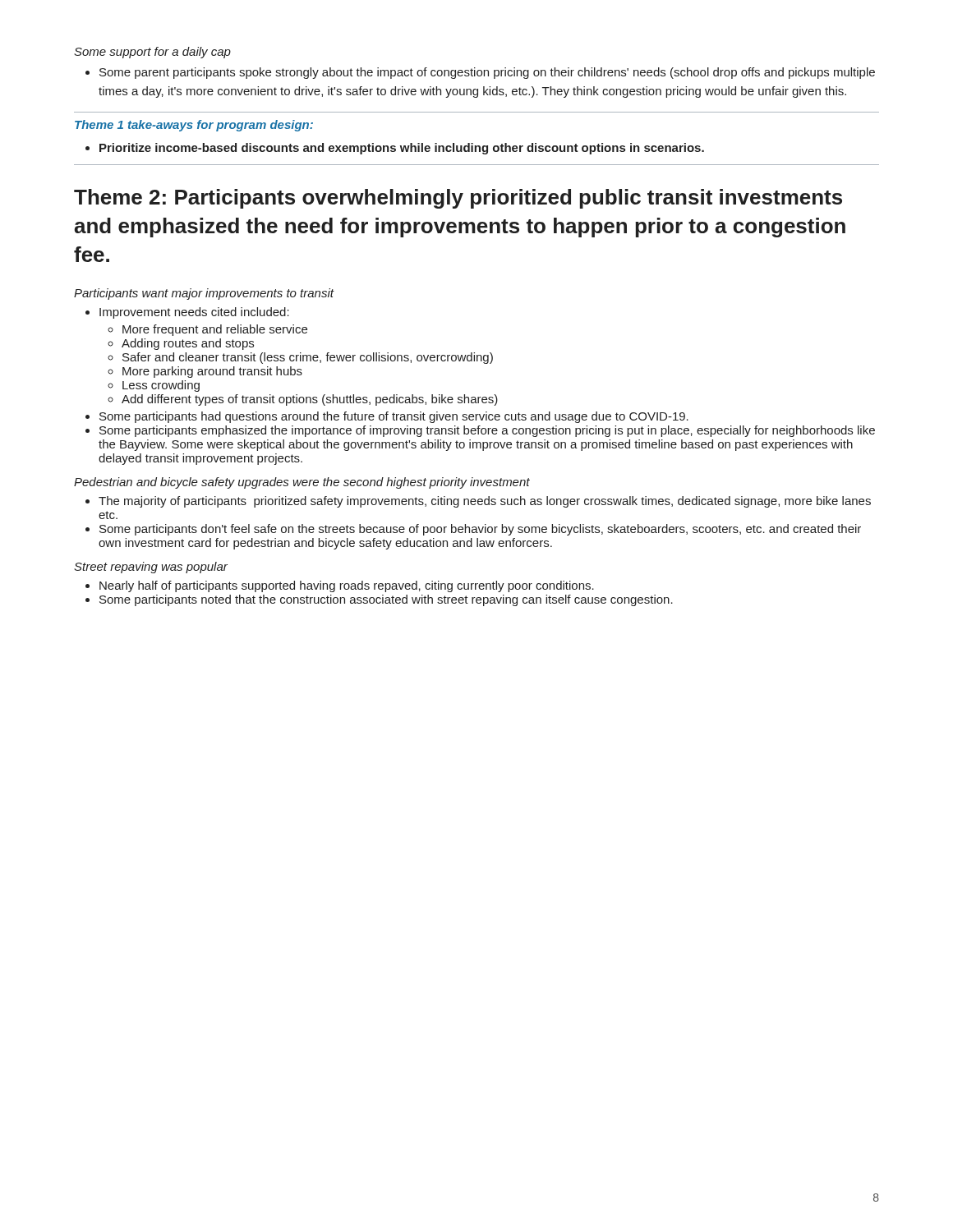Navigate to the element starting "Some parent participants spoke strongly about the"
Viewport: 953px width, 1232px height.
coord(476,82)
